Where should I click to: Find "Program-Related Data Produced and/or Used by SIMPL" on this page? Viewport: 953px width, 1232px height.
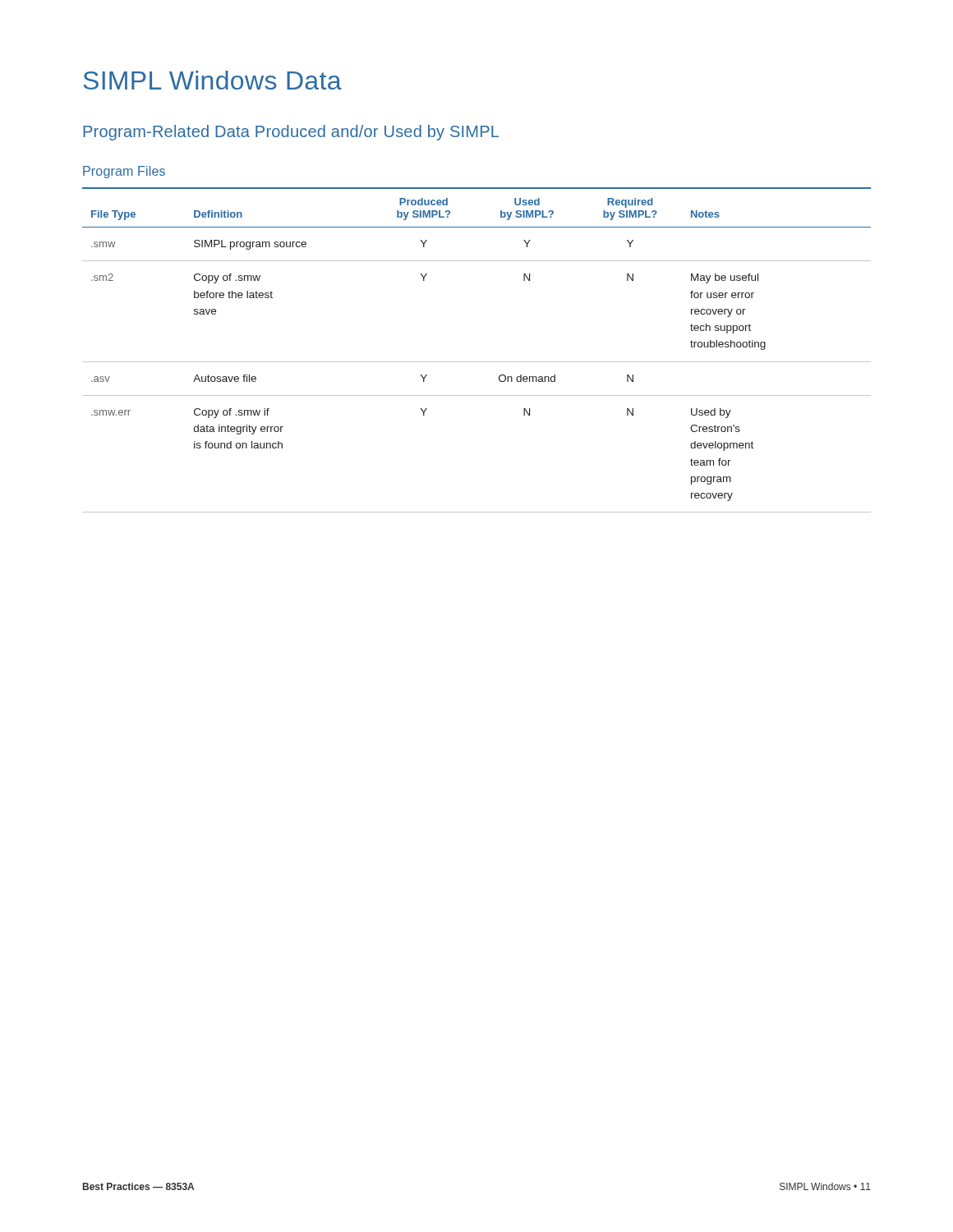[x=291, y=131]
